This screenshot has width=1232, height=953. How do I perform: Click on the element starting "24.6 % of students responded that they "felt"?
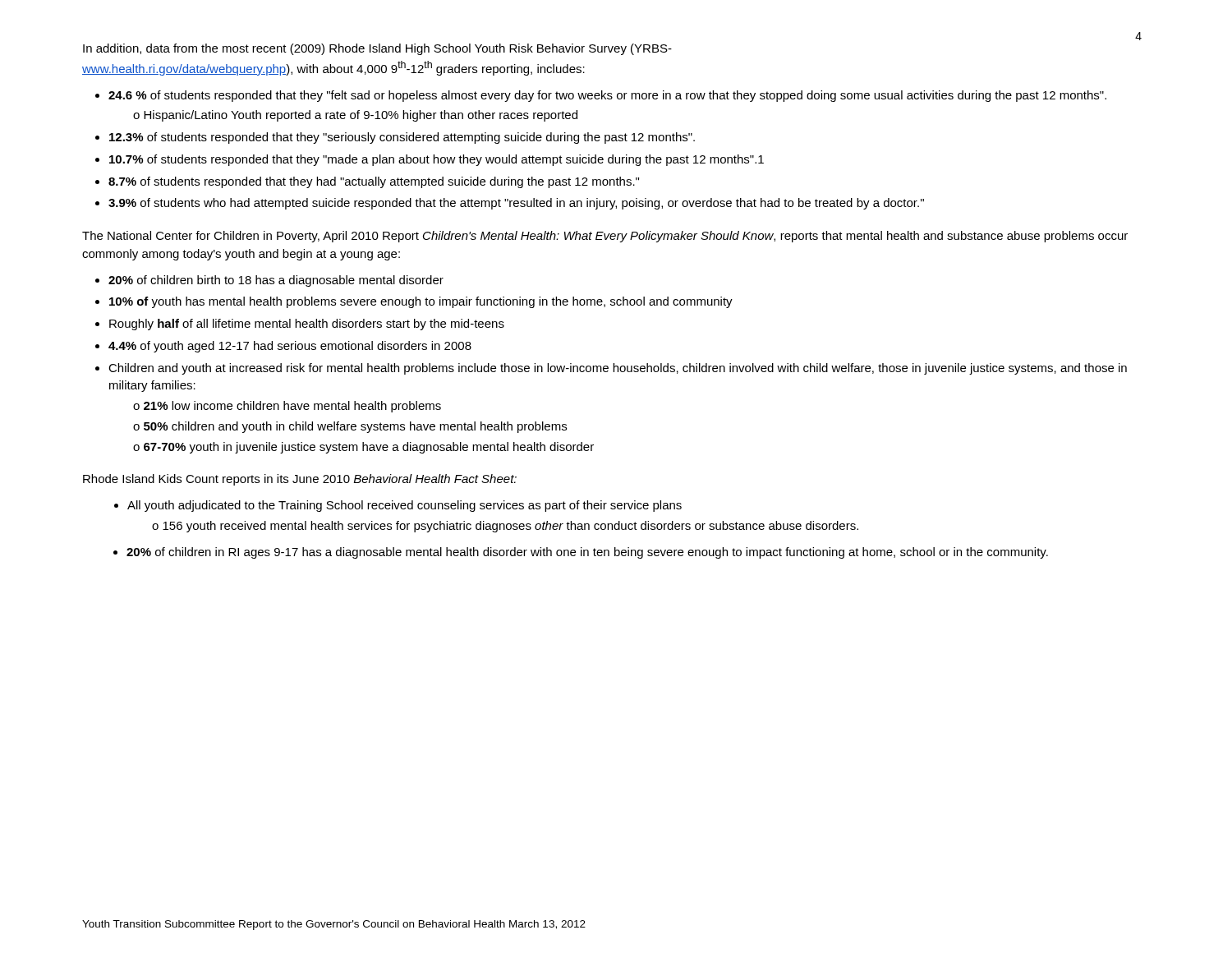click(629, 105)
